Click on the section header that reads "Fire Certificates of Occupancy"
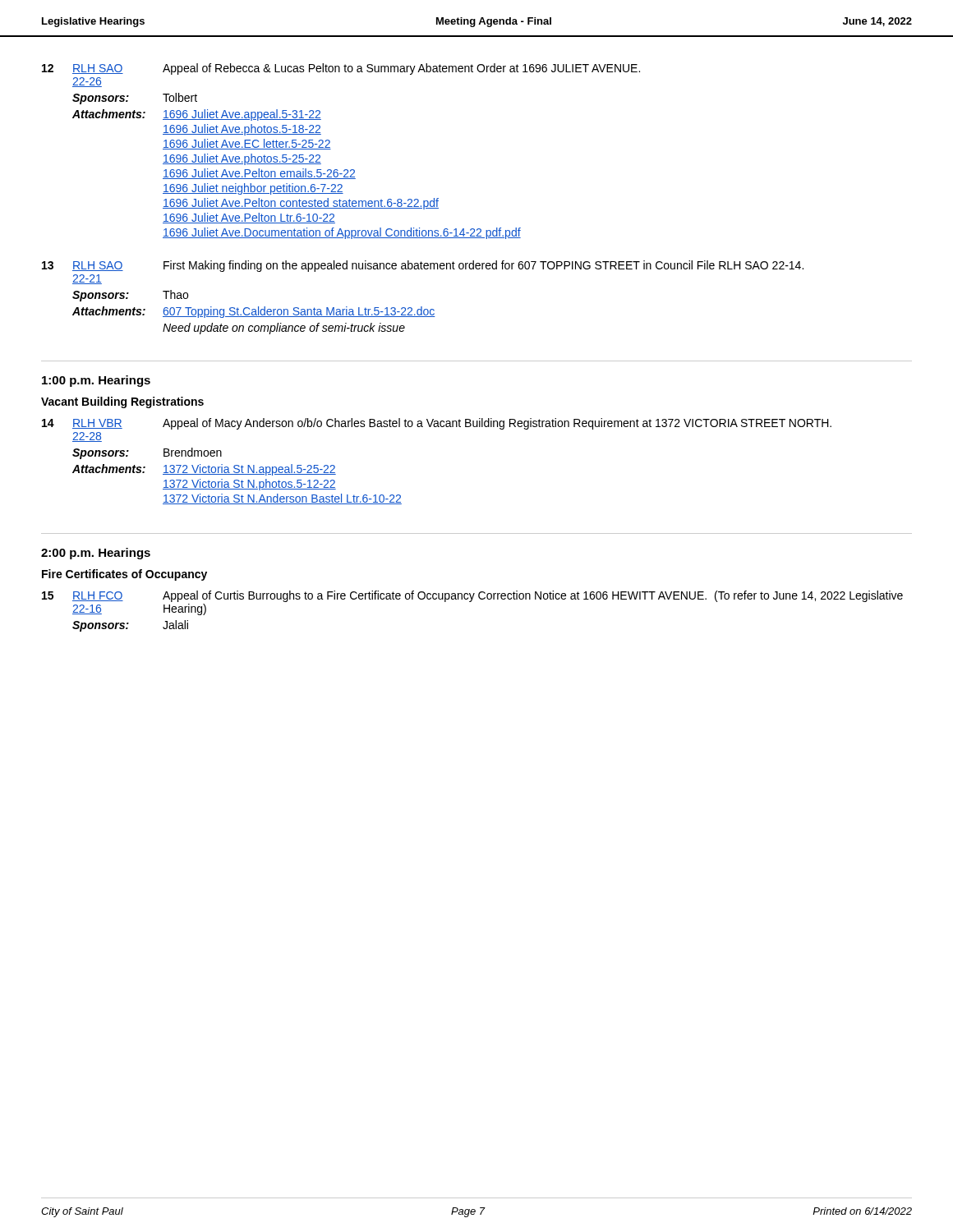This screenshot has height=1232, width=953. click(124, 574)
